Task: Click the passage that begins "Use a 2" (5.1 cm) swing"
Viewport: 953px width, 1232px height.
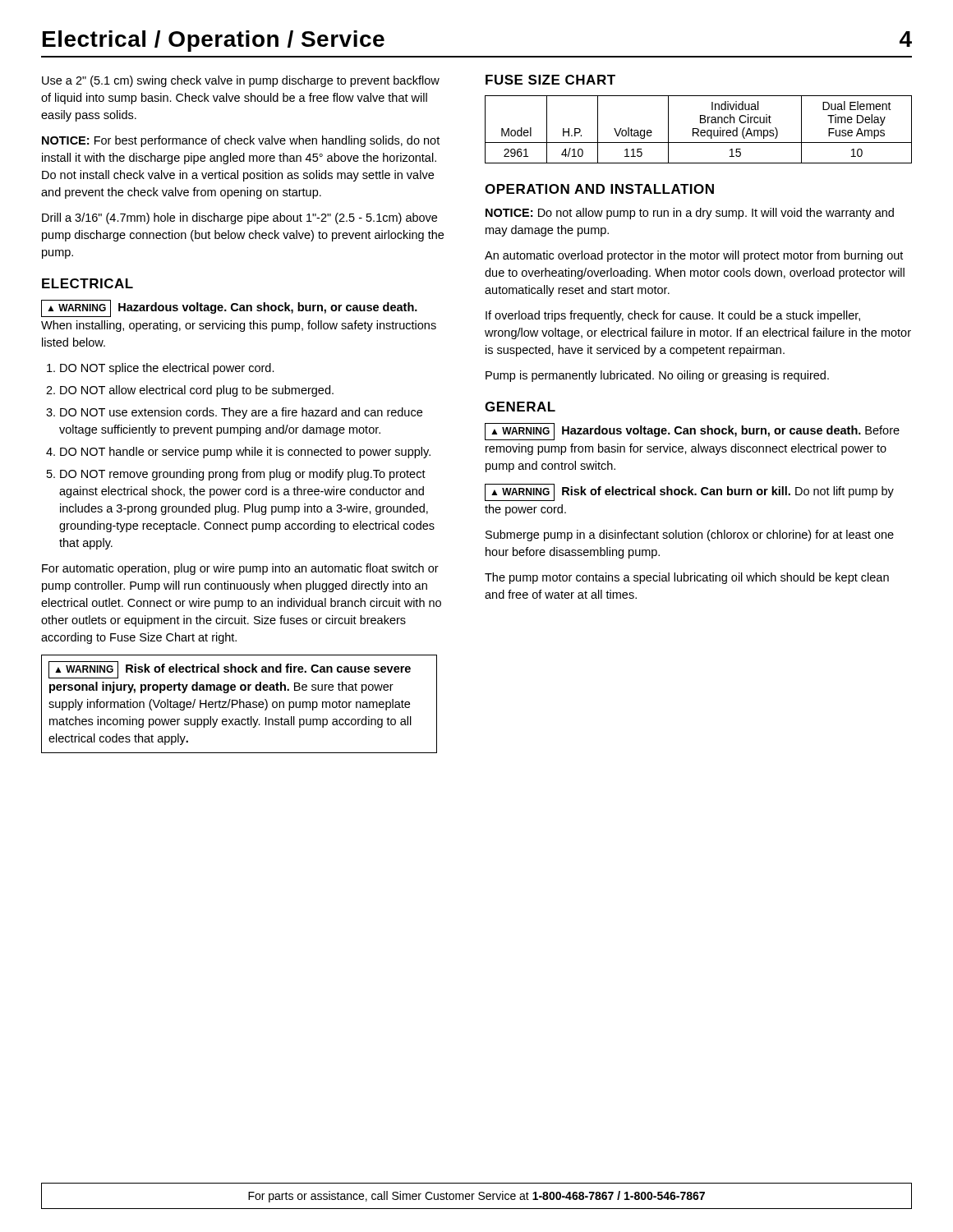Action: (x=246, y=98)
